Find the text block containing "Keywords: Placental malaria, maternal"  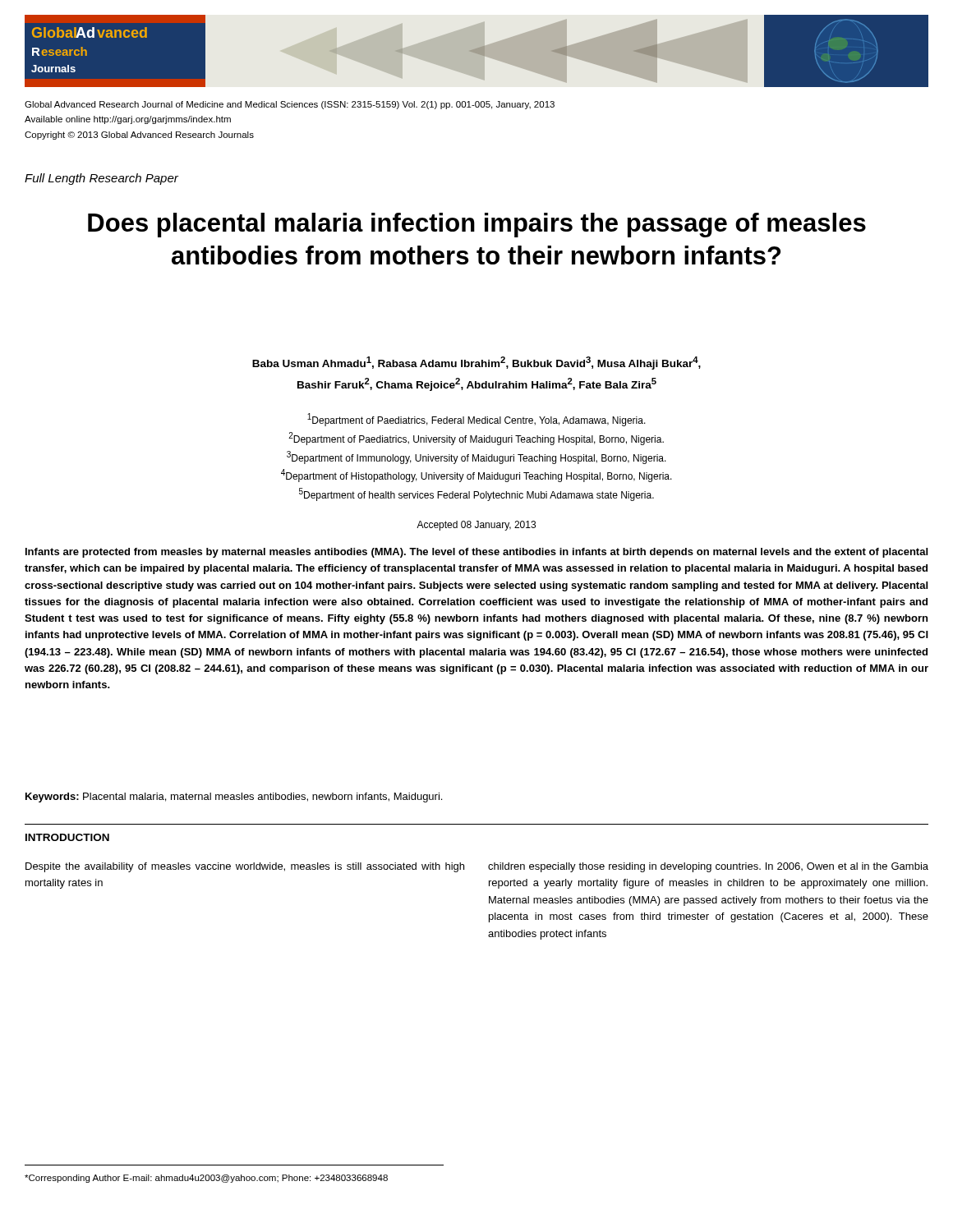coord(234,796)
